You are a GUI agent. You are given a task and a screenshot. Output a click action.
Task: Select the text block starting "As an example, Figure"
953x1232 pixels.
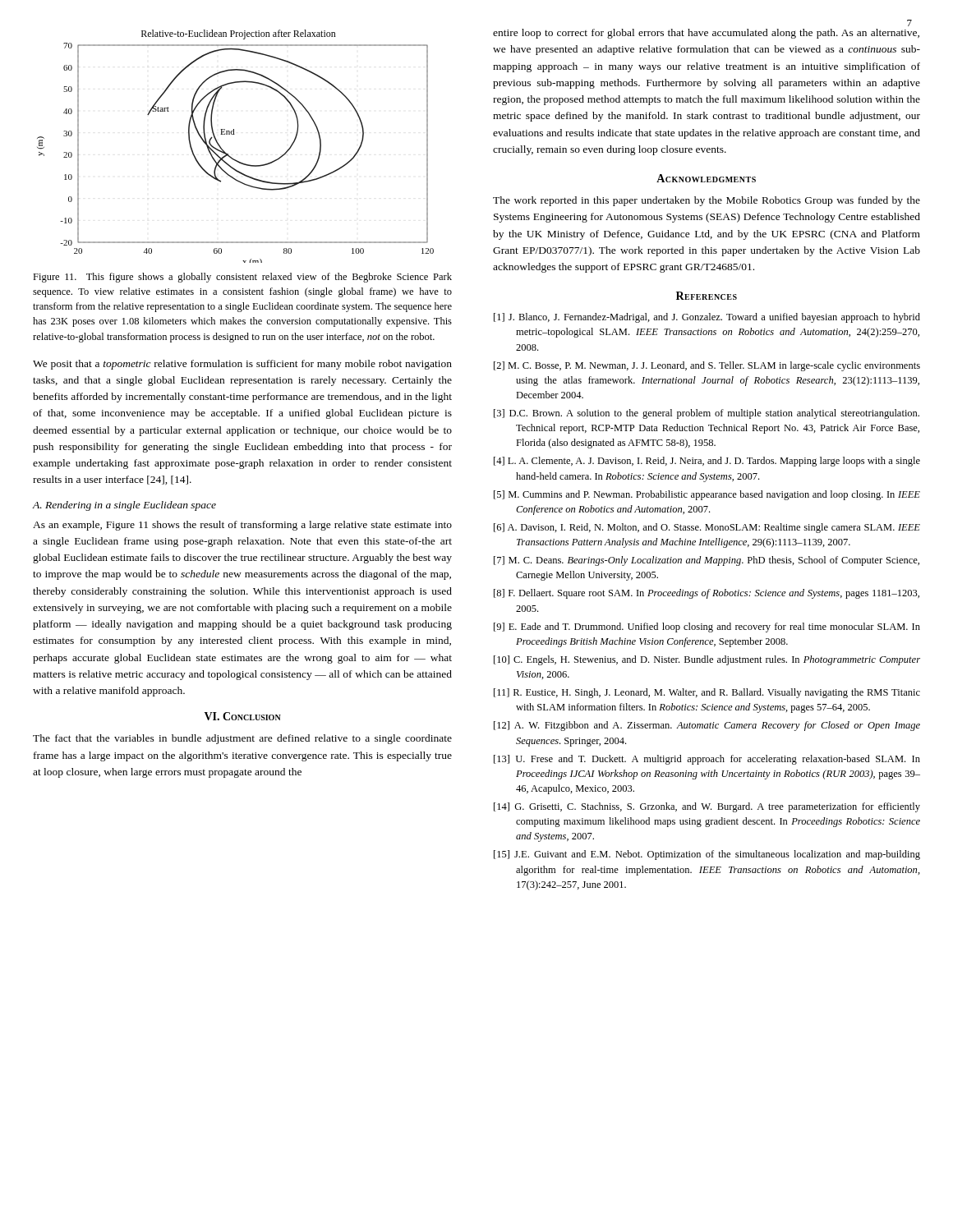click(x=242, y=607)
